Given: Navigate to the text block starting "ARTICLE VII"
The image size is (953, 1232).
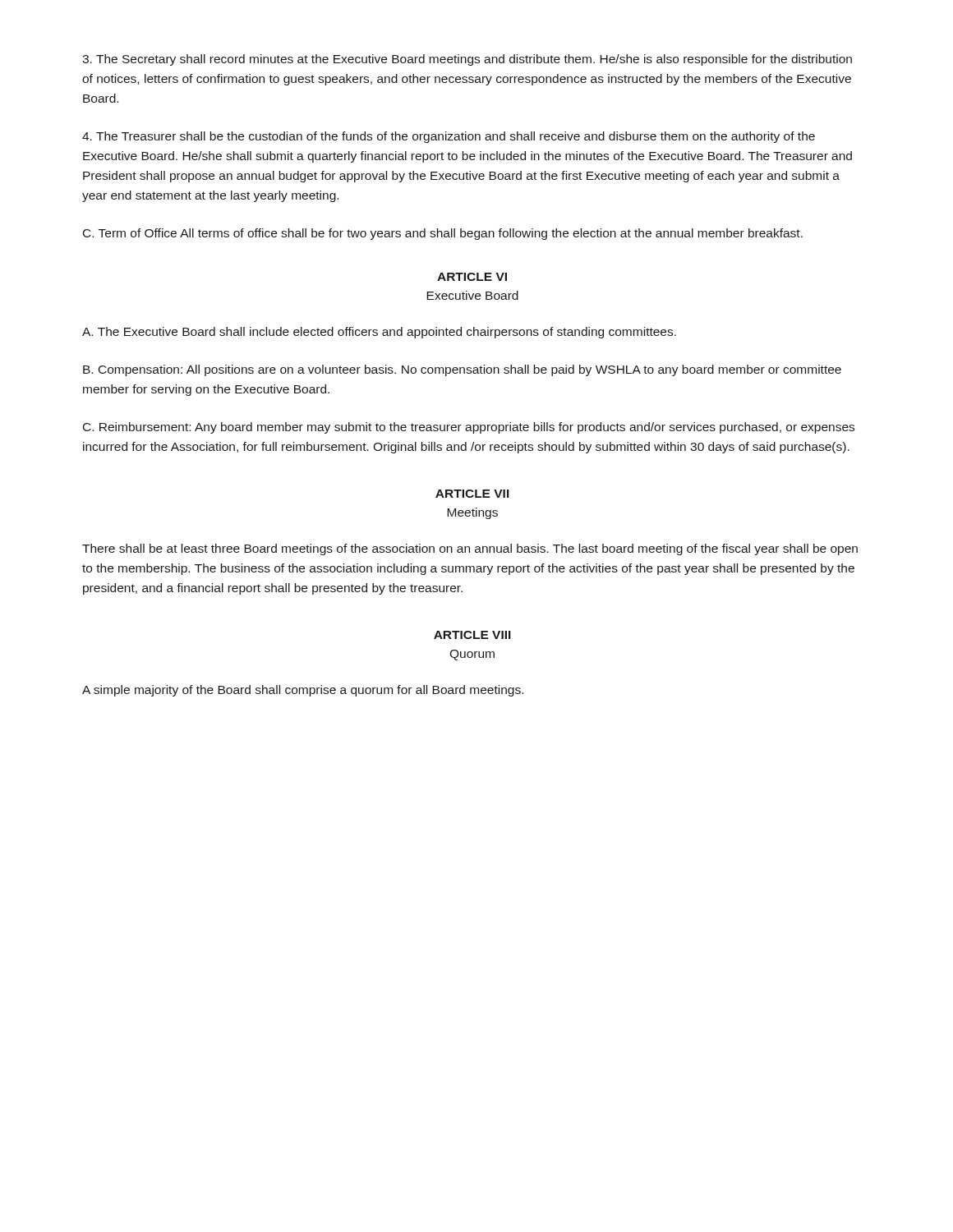Looking at the screenshot, I should pos(472,493).
